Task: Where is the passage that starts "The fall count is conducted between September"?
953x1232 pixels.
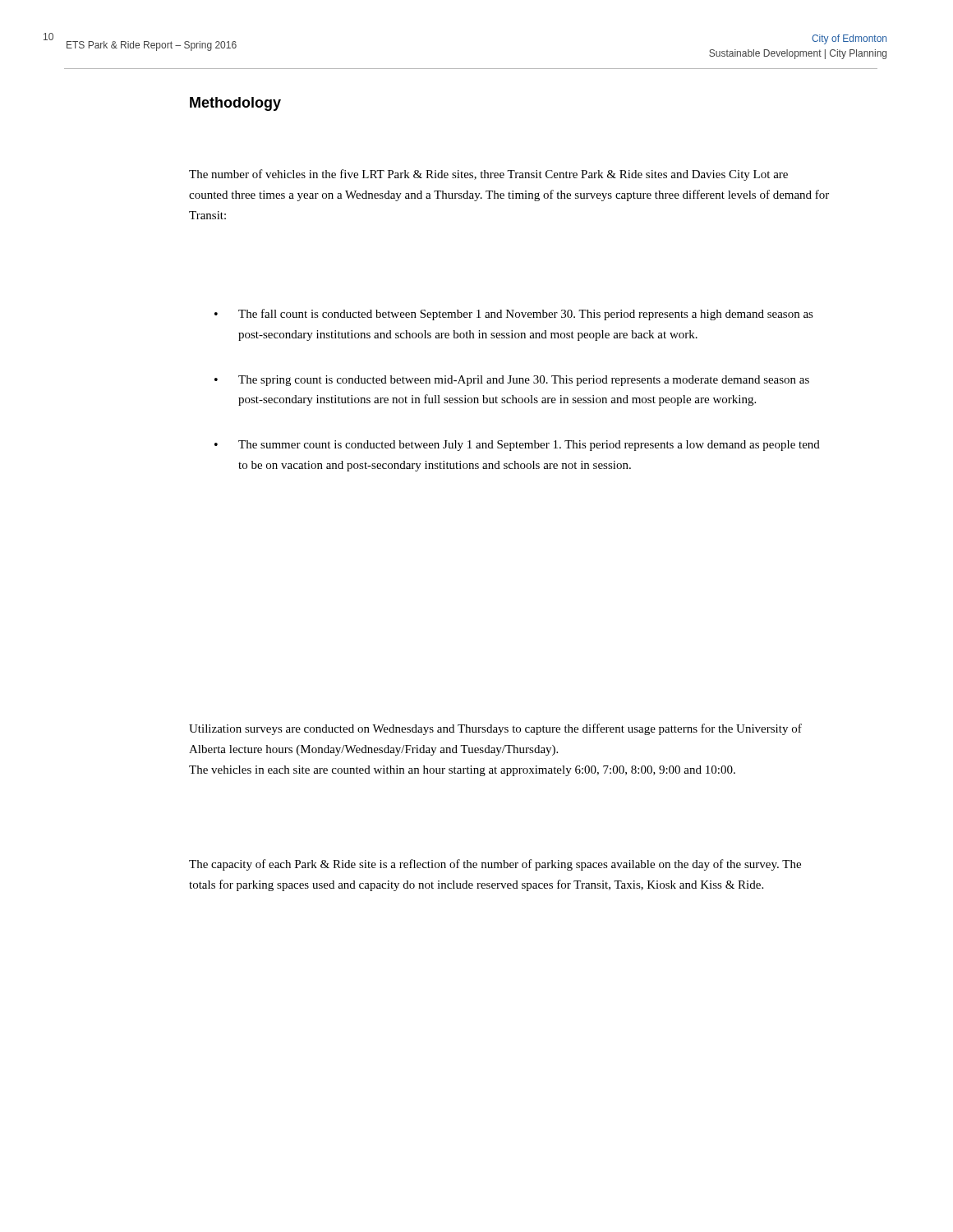Action: pos(526,324)
